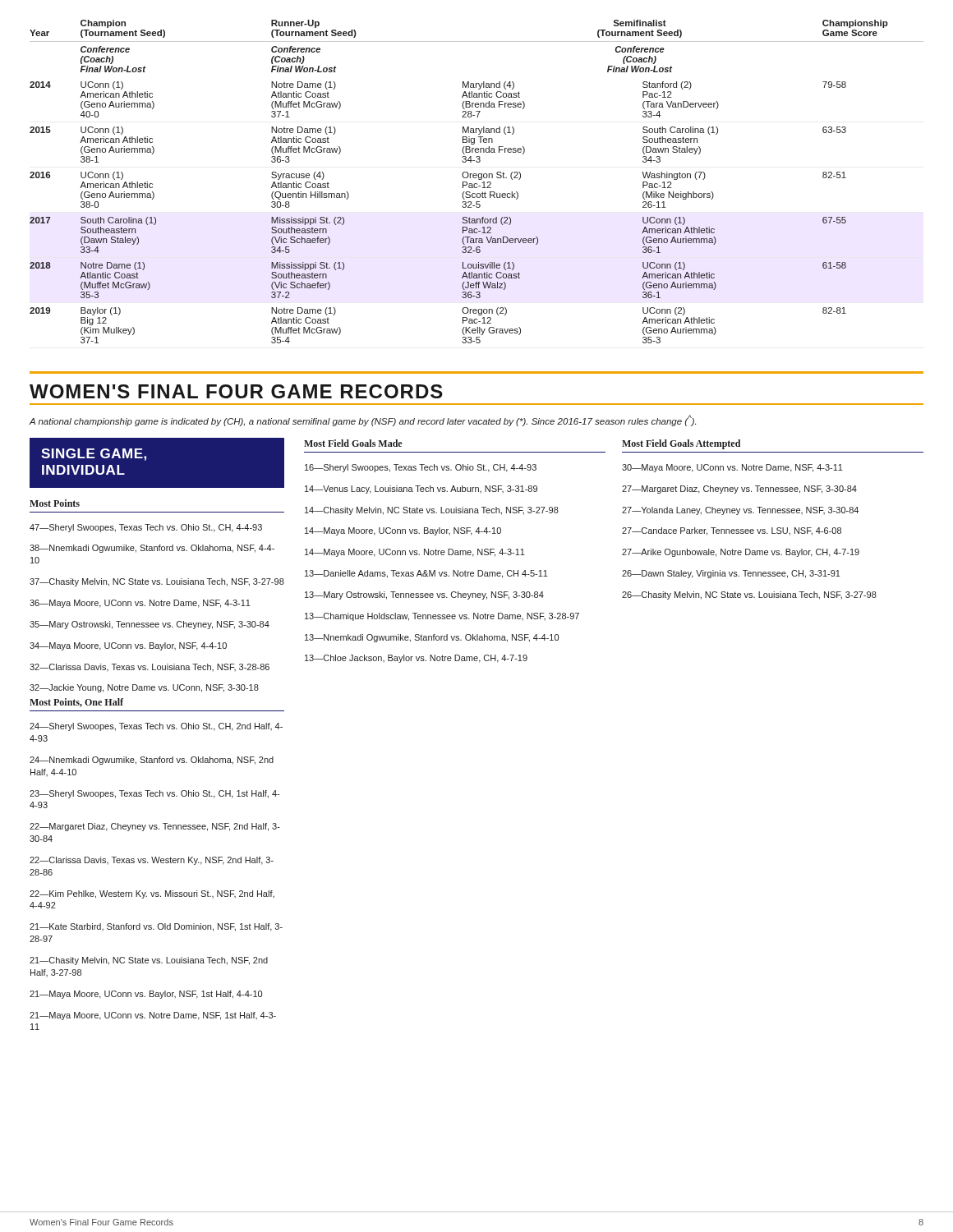Find the block on this page that starts "36—Maya Moore, UConn vs."

[157, 603]
